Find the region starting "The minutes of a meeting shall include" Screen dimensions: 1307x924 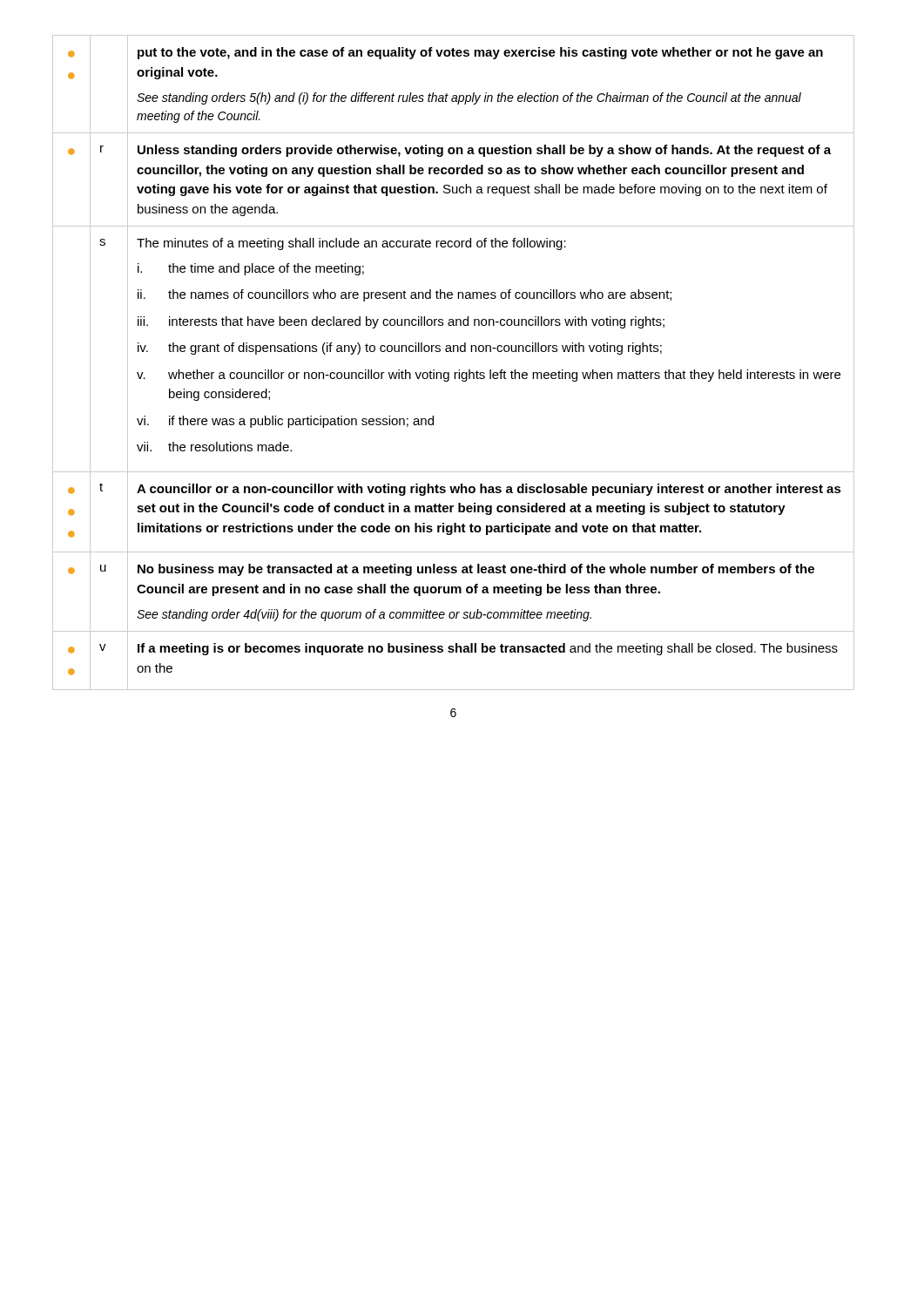[491, 346]
